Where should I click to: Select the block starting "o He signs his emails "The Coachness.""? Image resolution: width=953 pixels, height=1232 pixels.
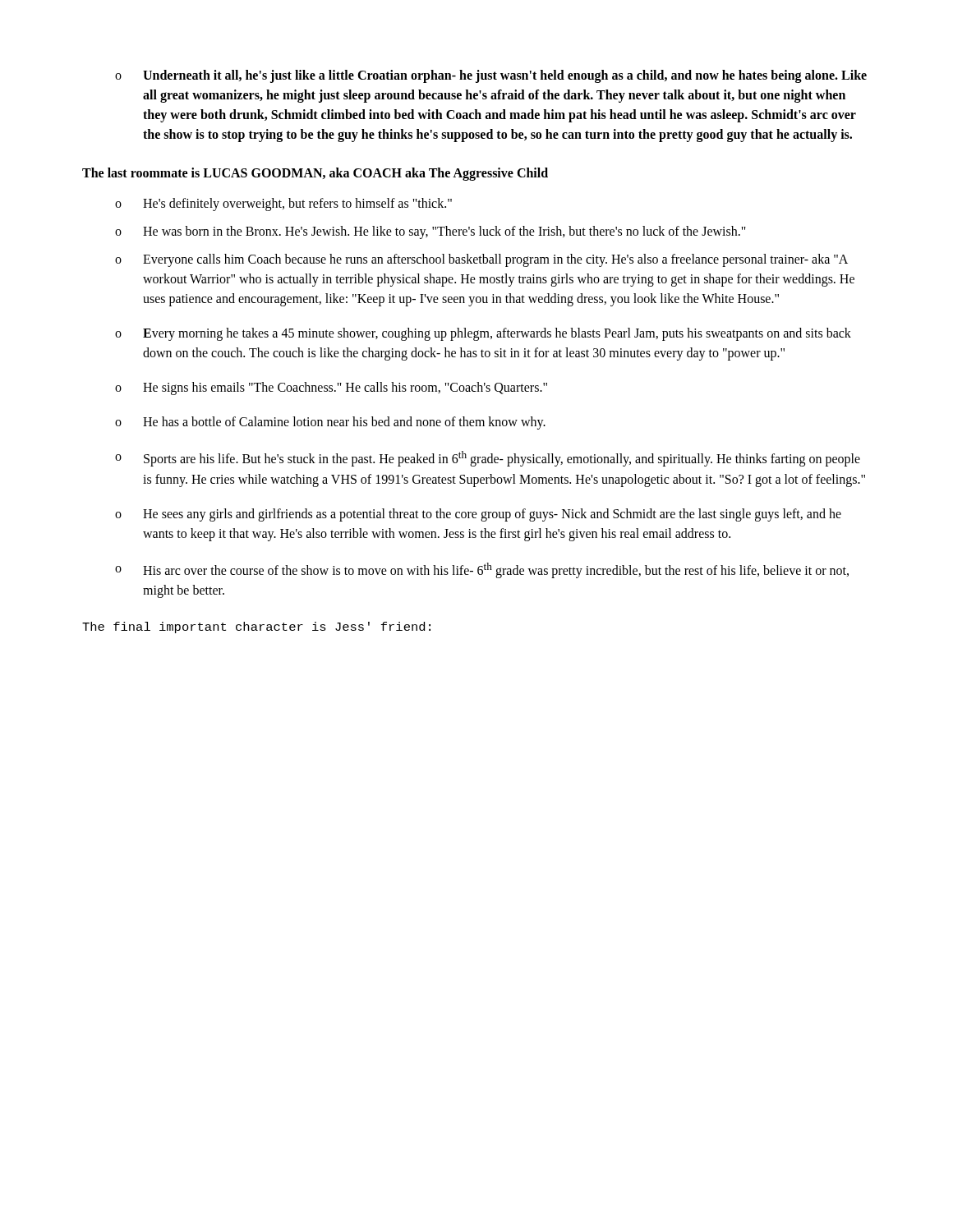click(x=493, y=388)
